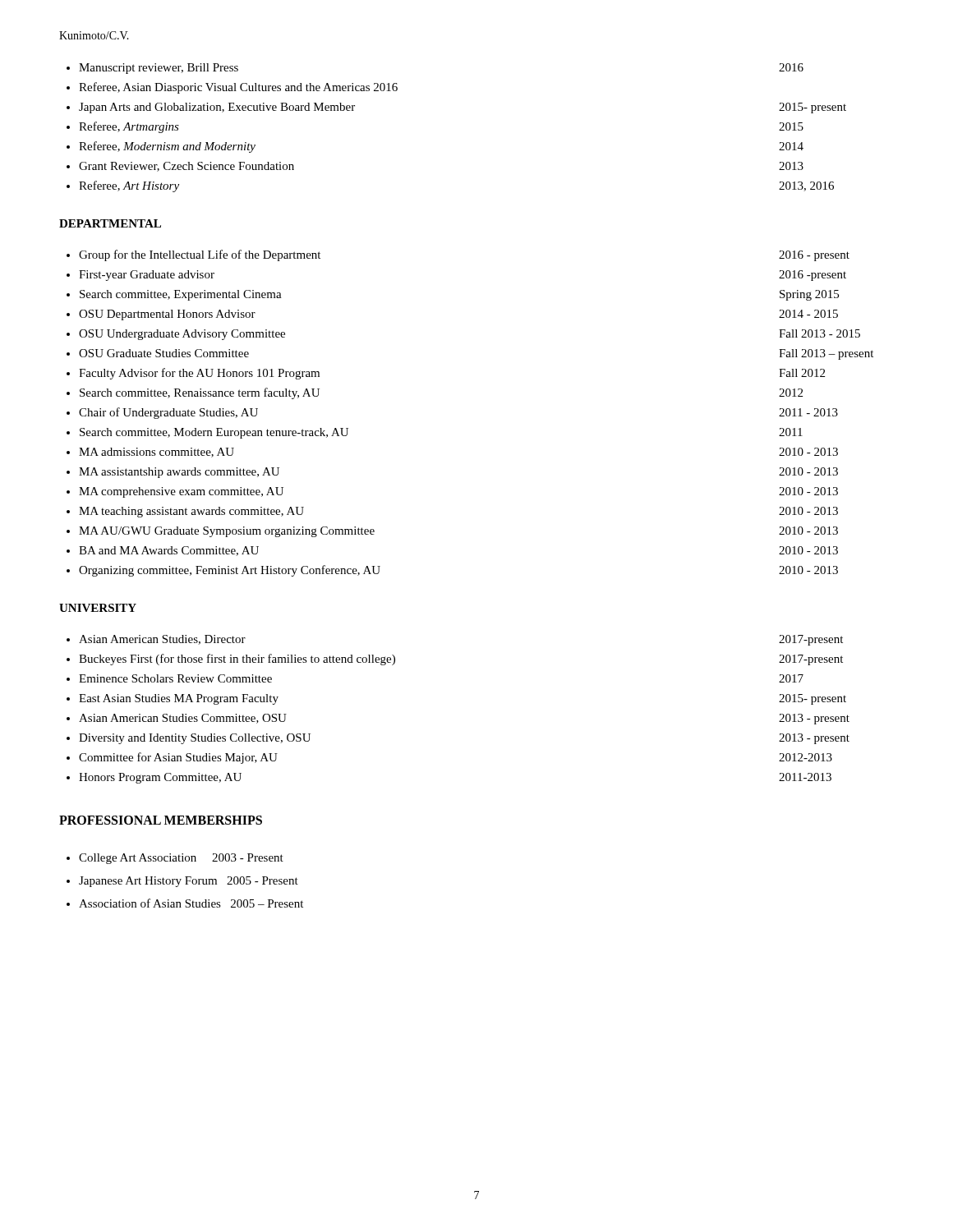Select the text block starting "Japanese Art History Forum"
Viewport: 953px width, 1232px height.
point(182,882)
